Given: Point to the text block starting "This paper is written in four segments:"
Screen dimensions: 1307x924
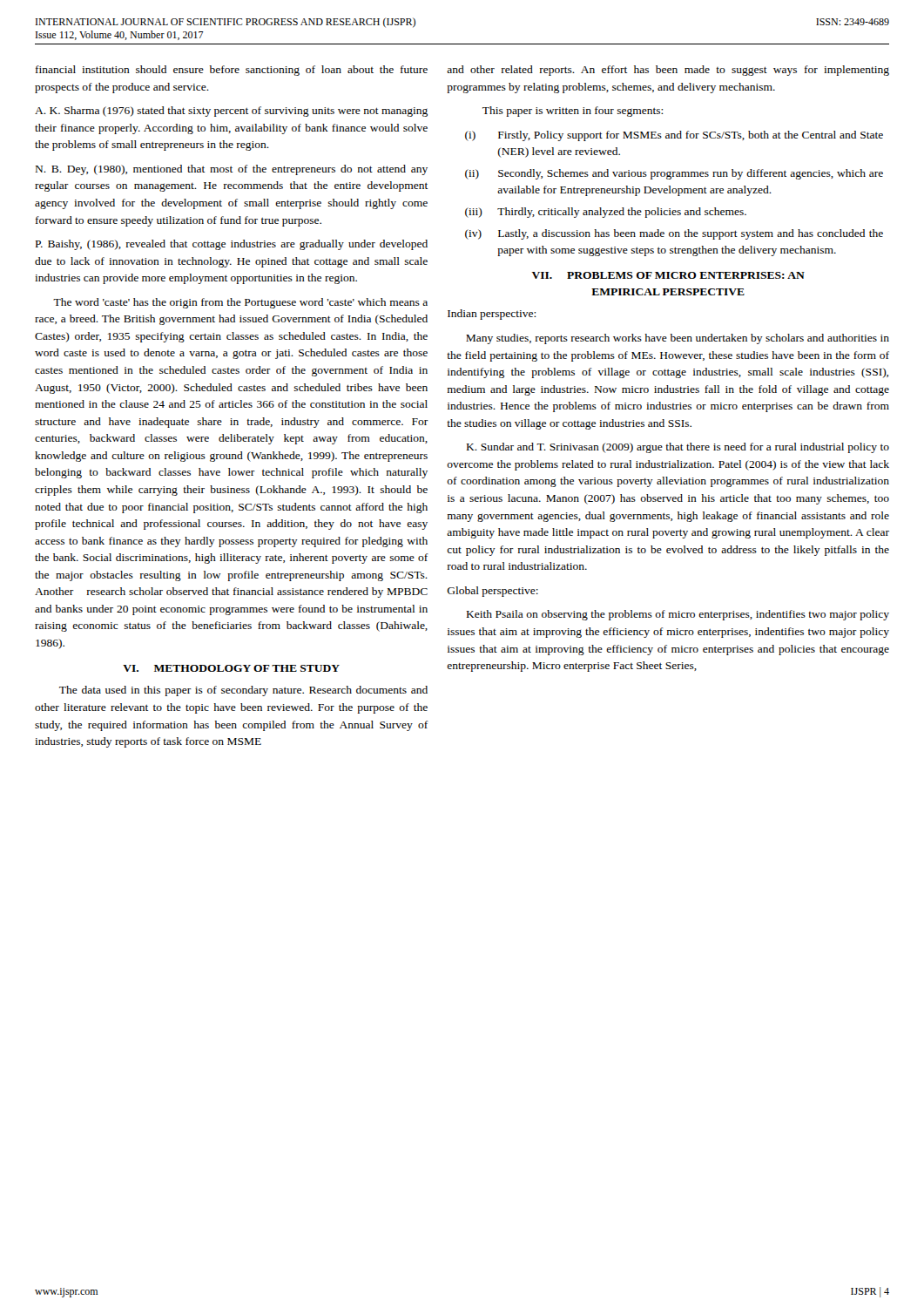Looking at the screenshot, I should [x=573, y=110].
